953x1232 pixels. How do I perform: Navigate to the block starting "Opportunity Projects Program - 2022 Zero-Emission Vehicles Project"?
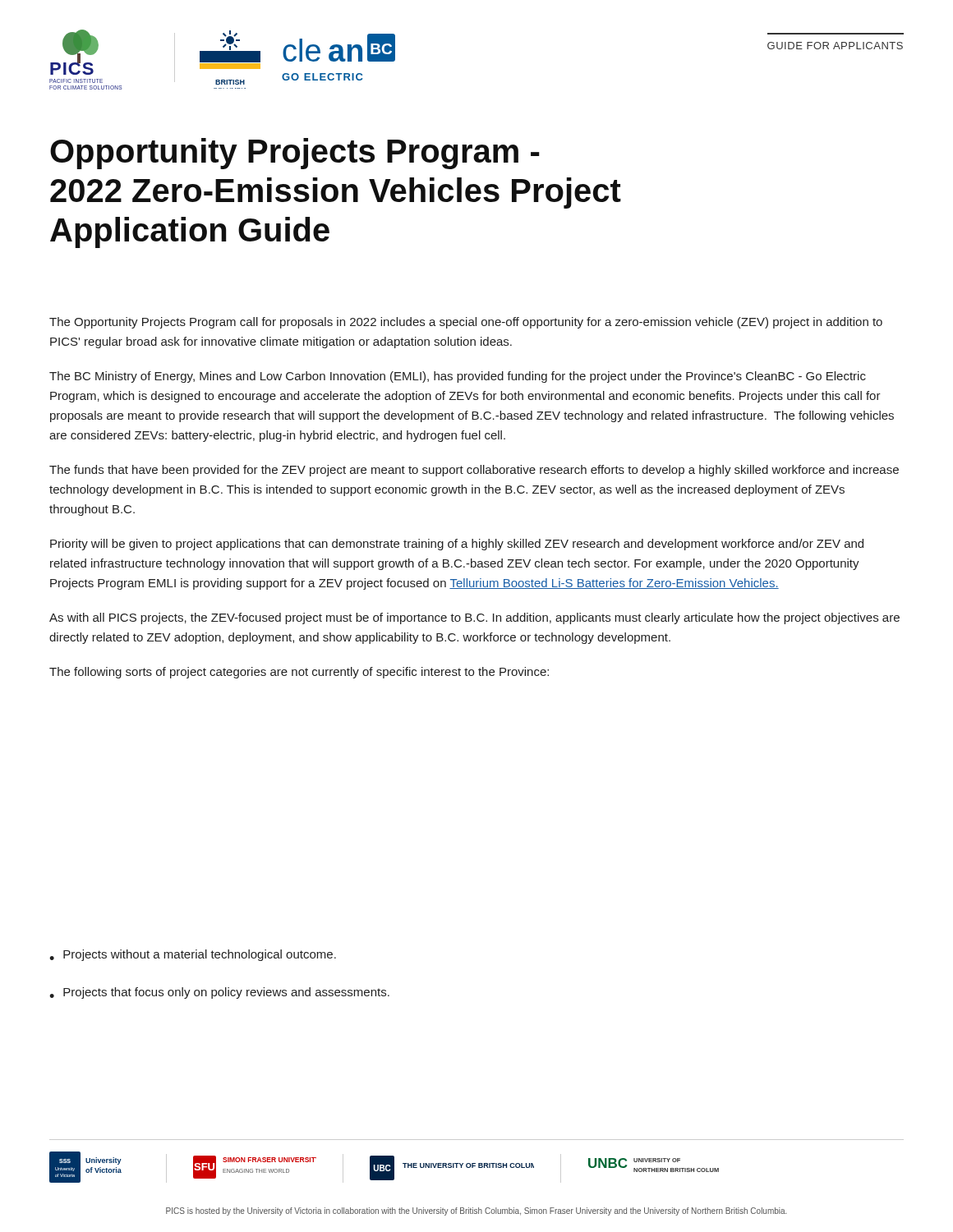pyautogui.click(x=476, y=191)
